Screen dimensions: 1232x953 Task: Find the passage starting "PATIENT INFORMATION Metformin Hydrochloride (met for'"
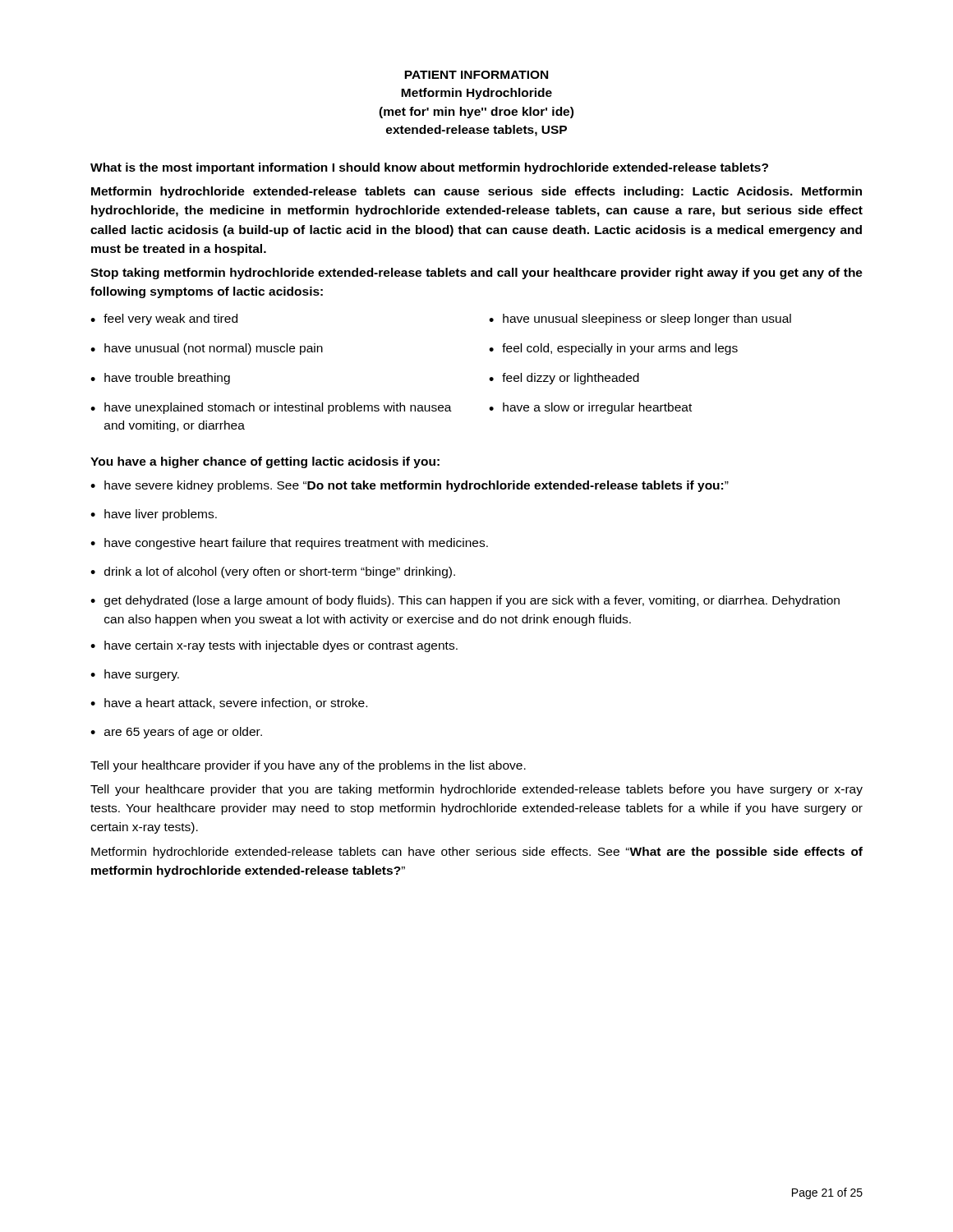(476, 103)
